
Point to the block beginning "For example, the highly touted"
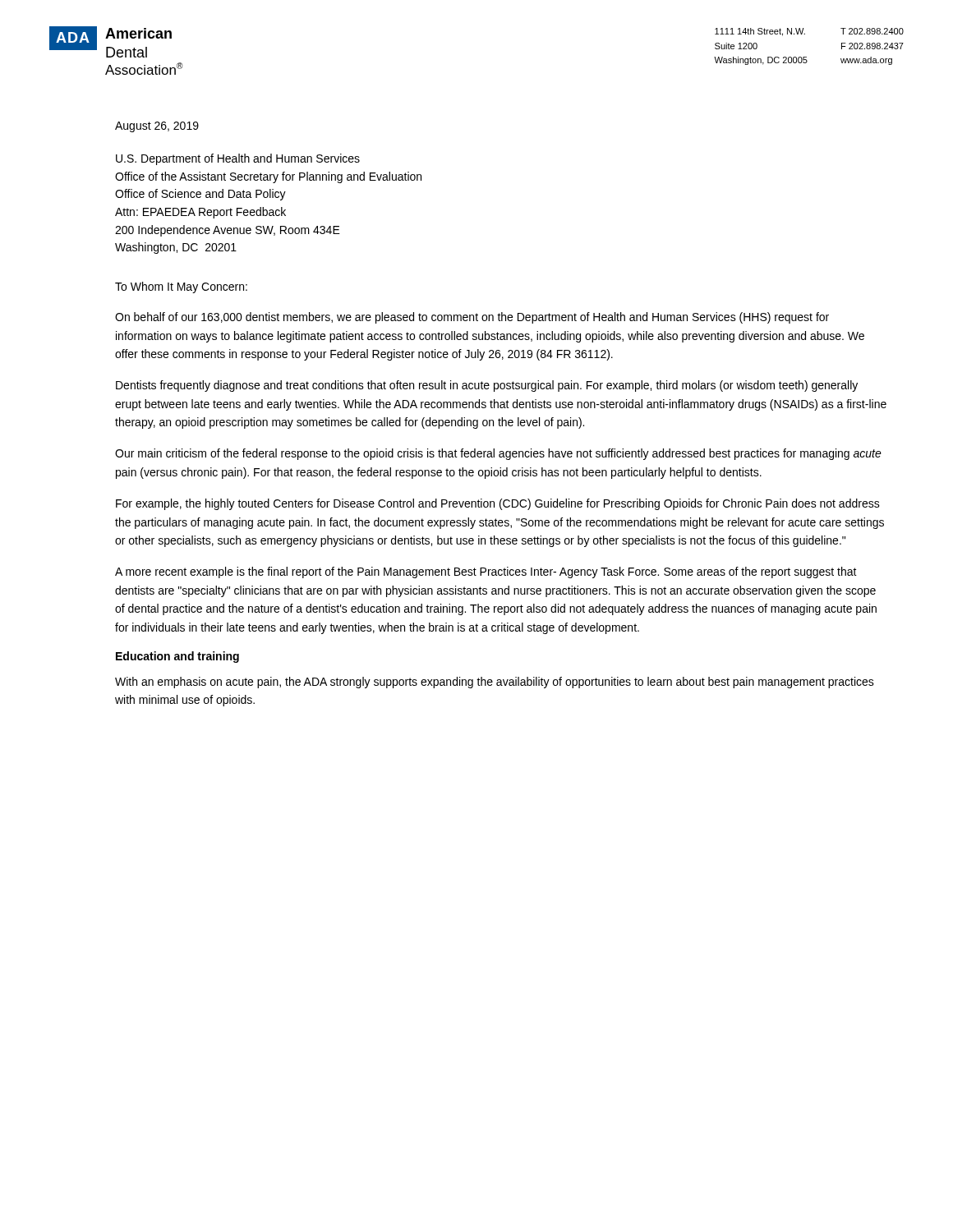500,522
